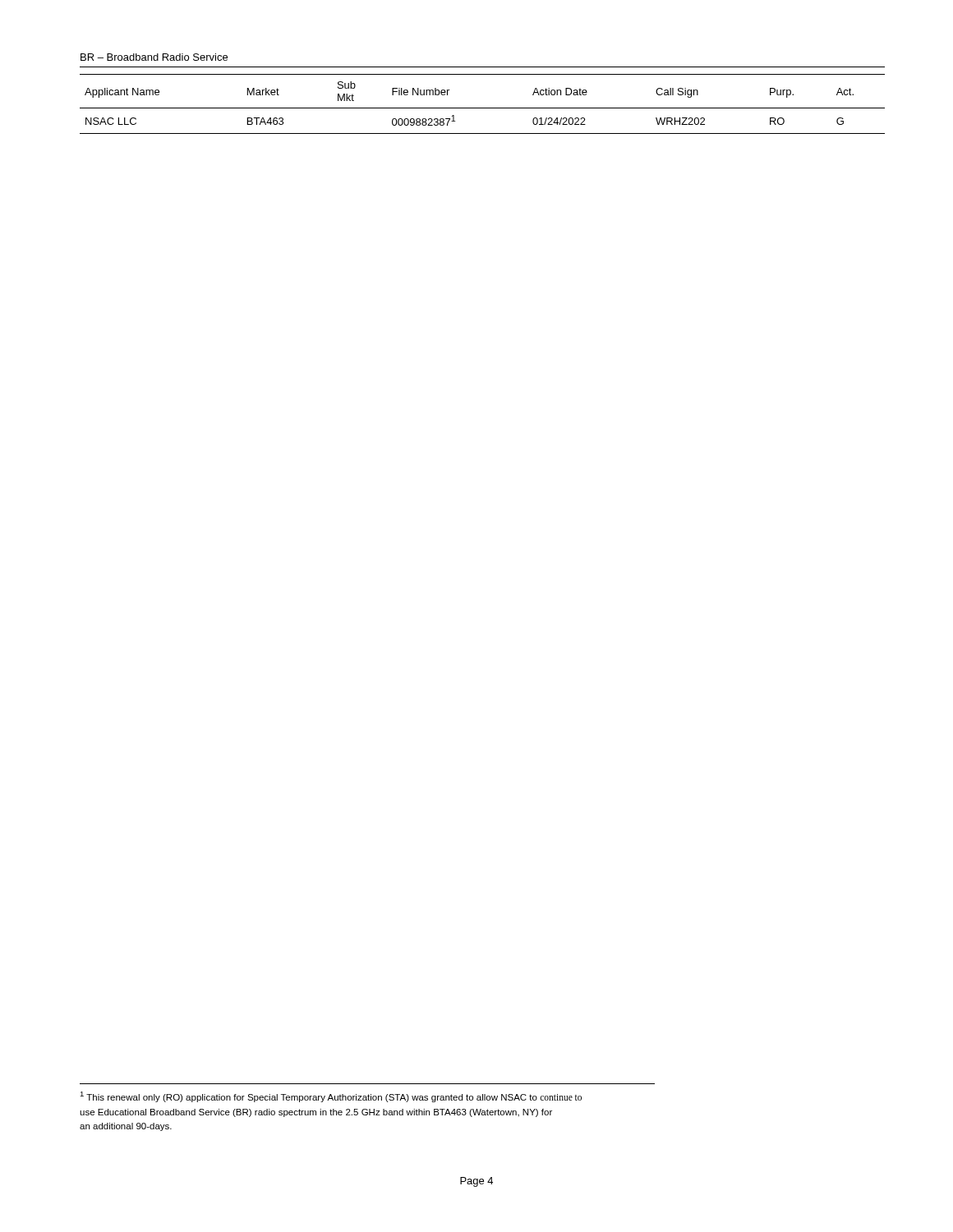Screen dimensions: 1232x953
Task: Locate the section header that reads "BR – Broadband Radio Service"
Action: (x=154, y=57)
